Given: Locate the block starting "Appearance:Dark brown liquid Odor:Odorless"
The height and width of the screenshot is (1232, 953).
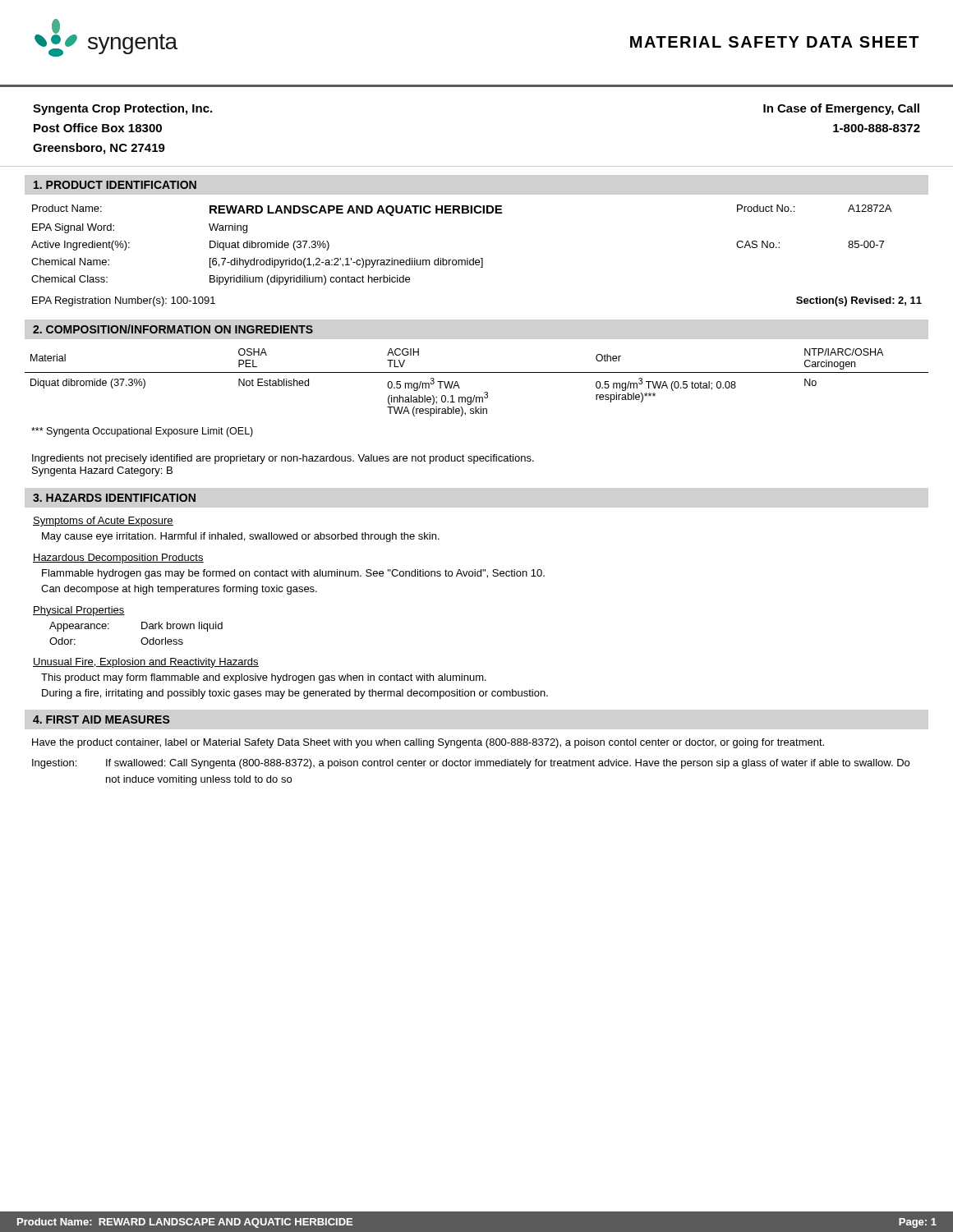Looking at the screenshot, I should [x=137, y=633].
